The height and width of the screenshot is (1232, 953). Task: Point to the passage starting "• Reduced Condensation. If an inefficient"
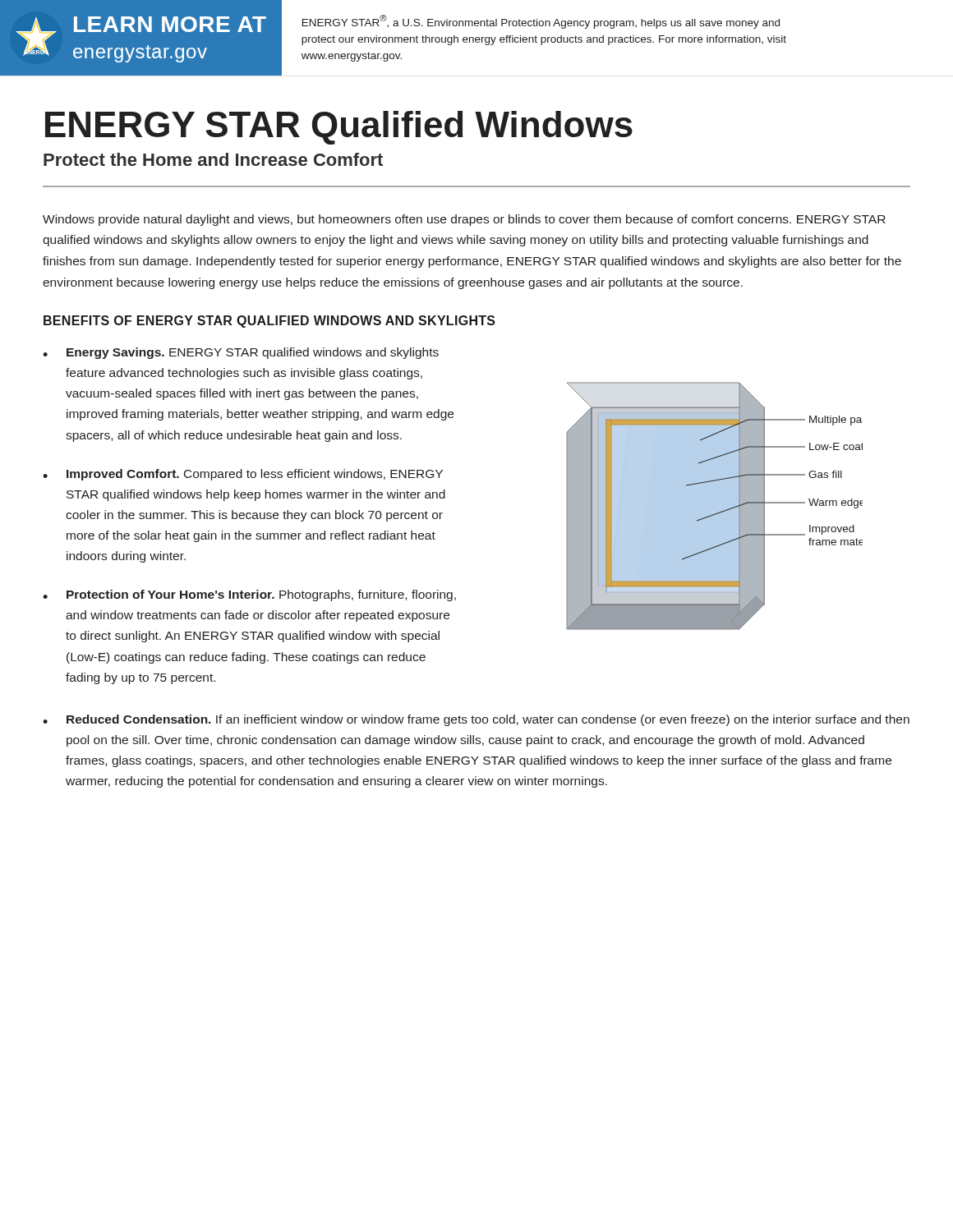tap(476, 750)
